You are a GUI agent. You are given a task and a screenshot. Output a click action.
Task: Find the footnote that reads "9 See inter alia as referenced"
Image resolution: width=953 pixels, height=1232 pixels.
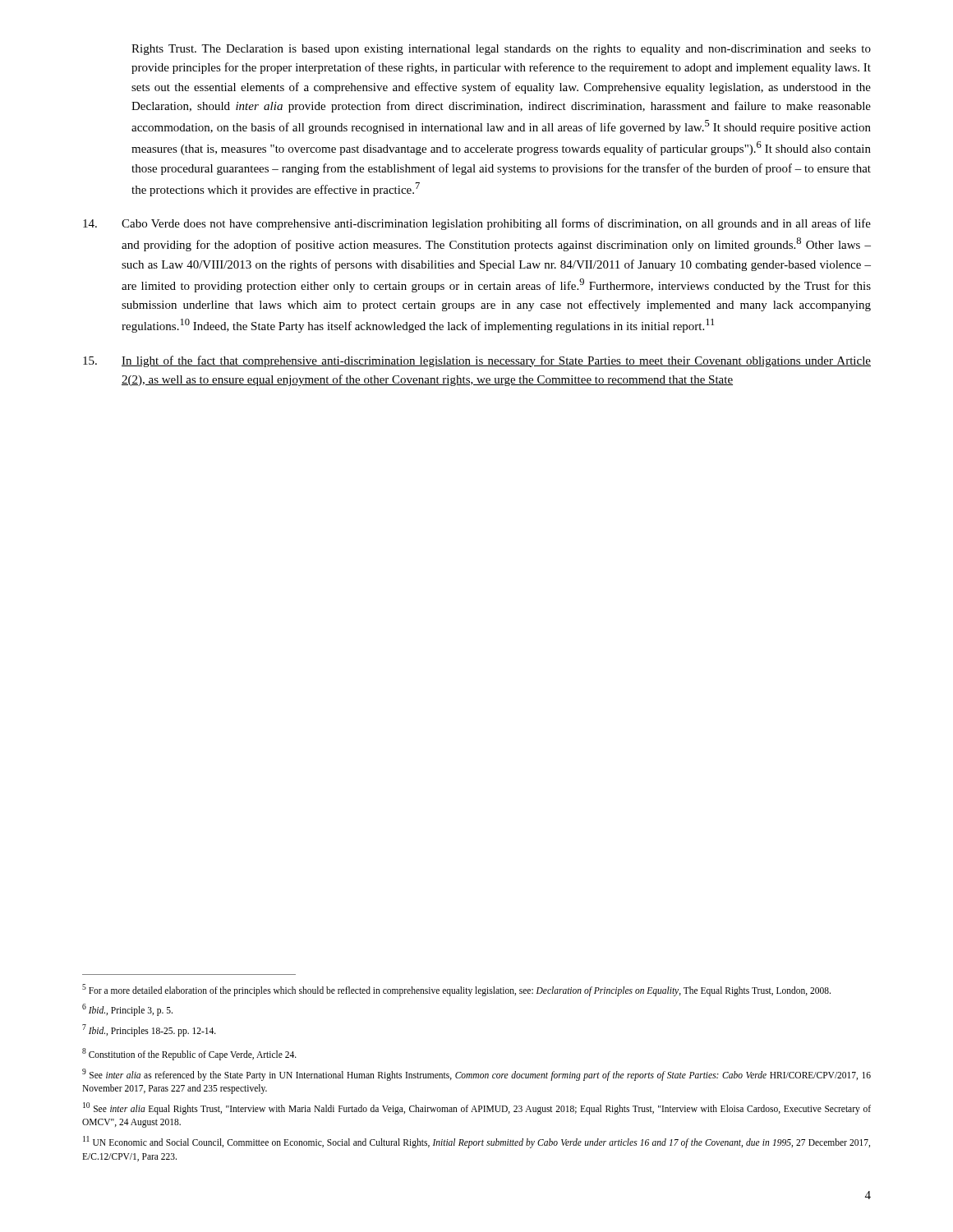pyautogui.click(x=476, y=1080)
